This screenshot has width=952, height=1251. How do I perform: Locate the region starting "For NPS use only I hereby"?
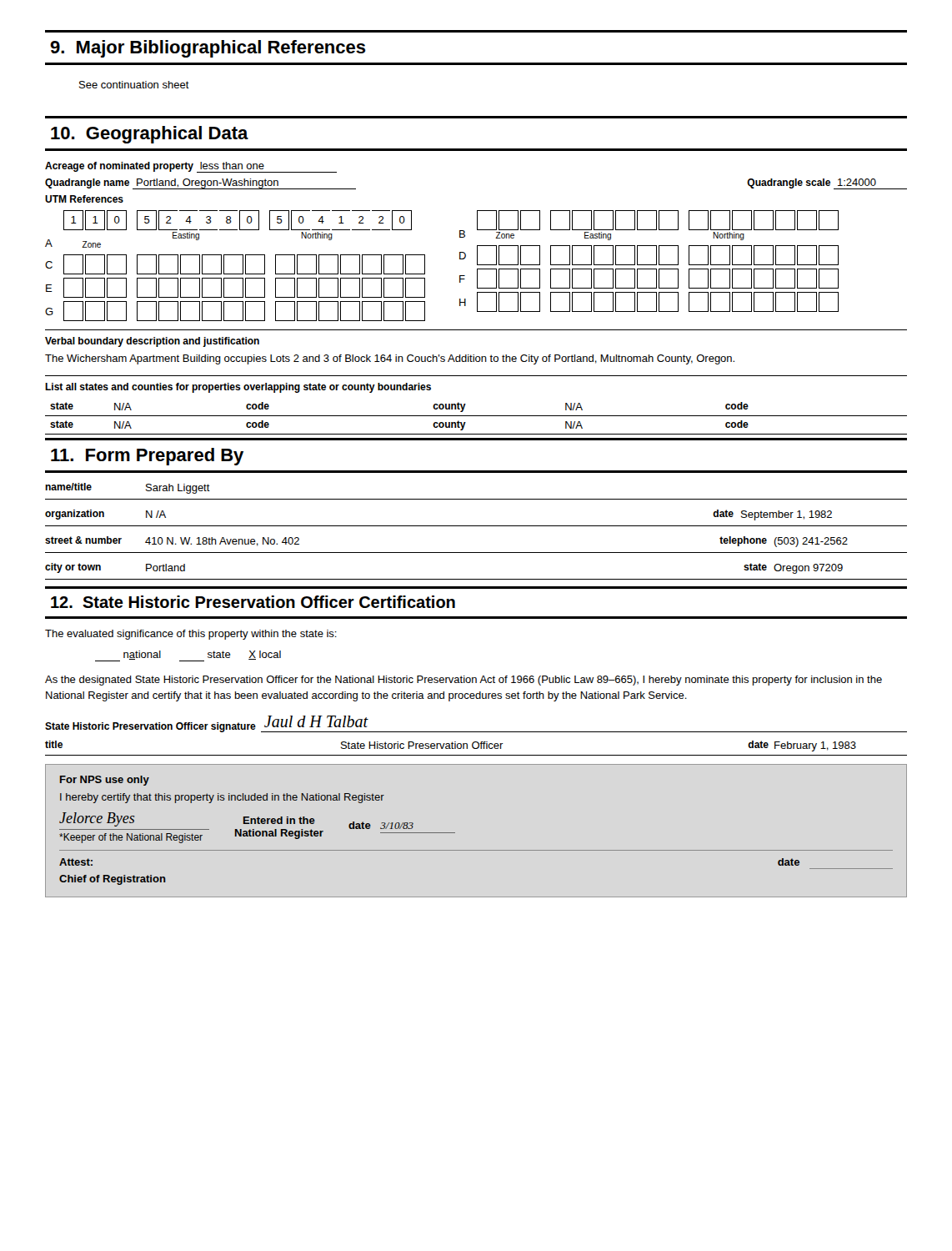pos(105,781)
